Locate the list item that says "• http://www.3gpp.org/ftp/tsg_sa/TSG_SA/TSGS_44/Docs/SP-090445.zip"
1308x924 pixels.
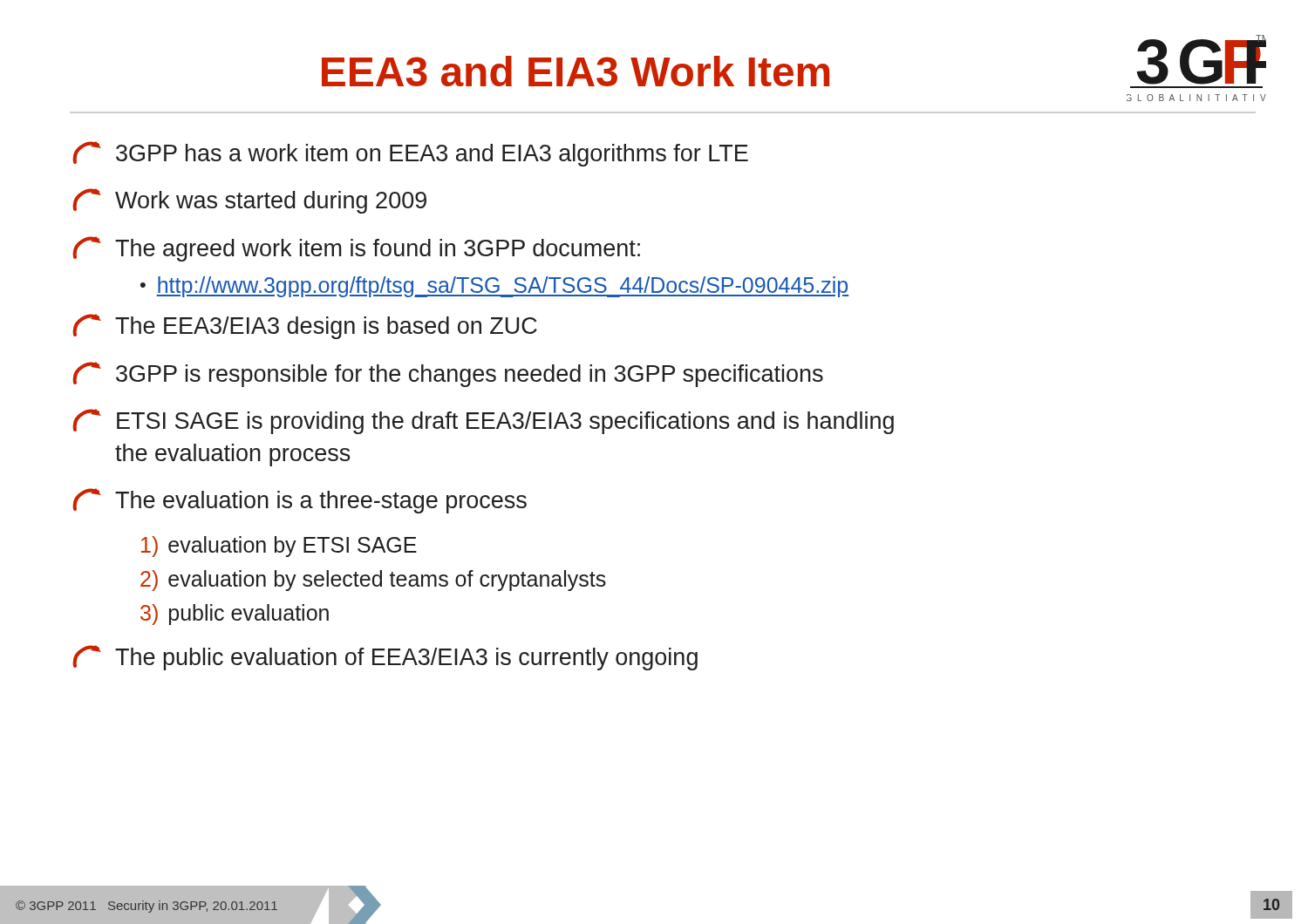tap(494, 286)
